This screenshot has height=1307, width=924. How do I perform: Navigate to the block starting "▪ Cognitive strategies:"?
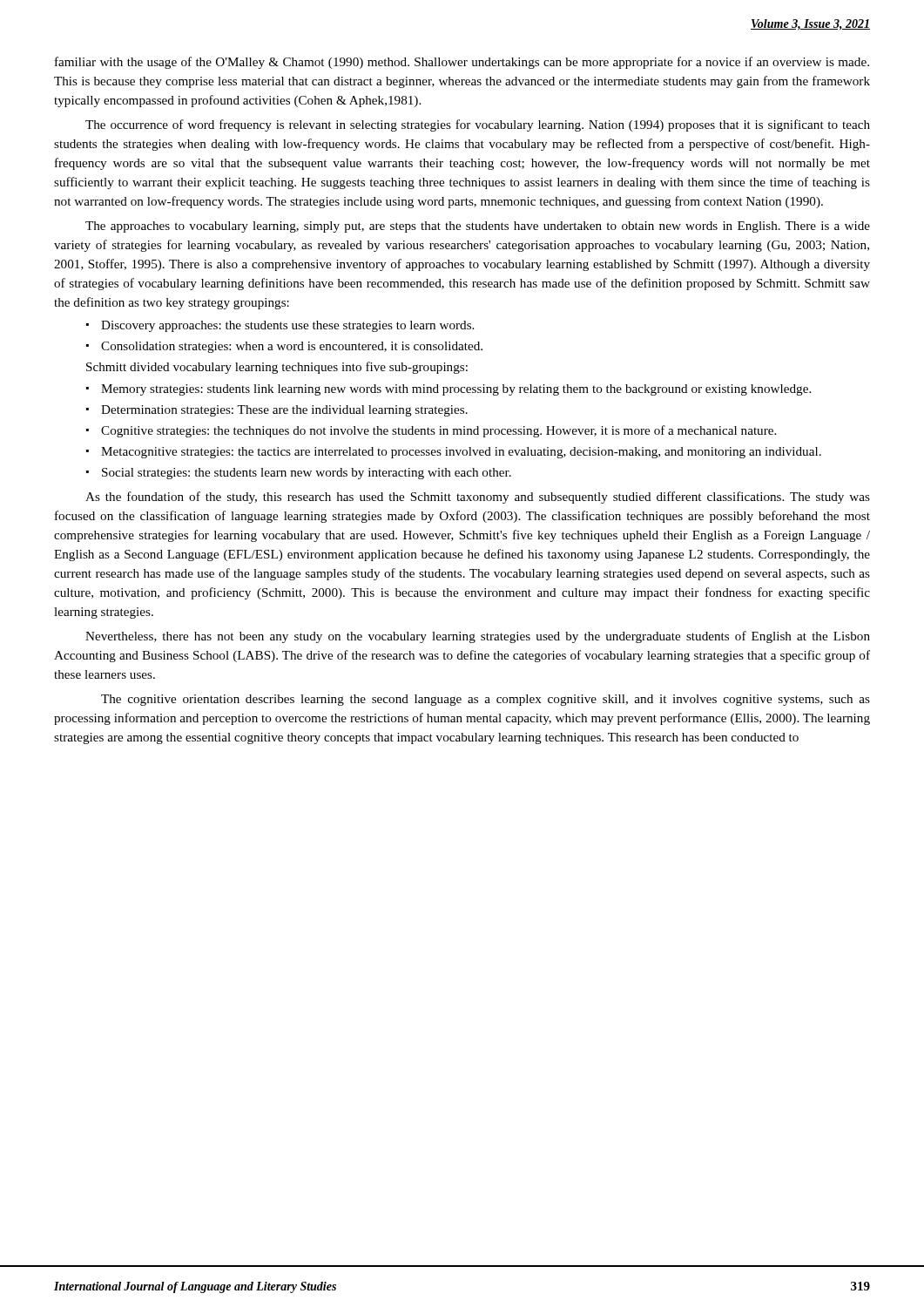point(478,430)
